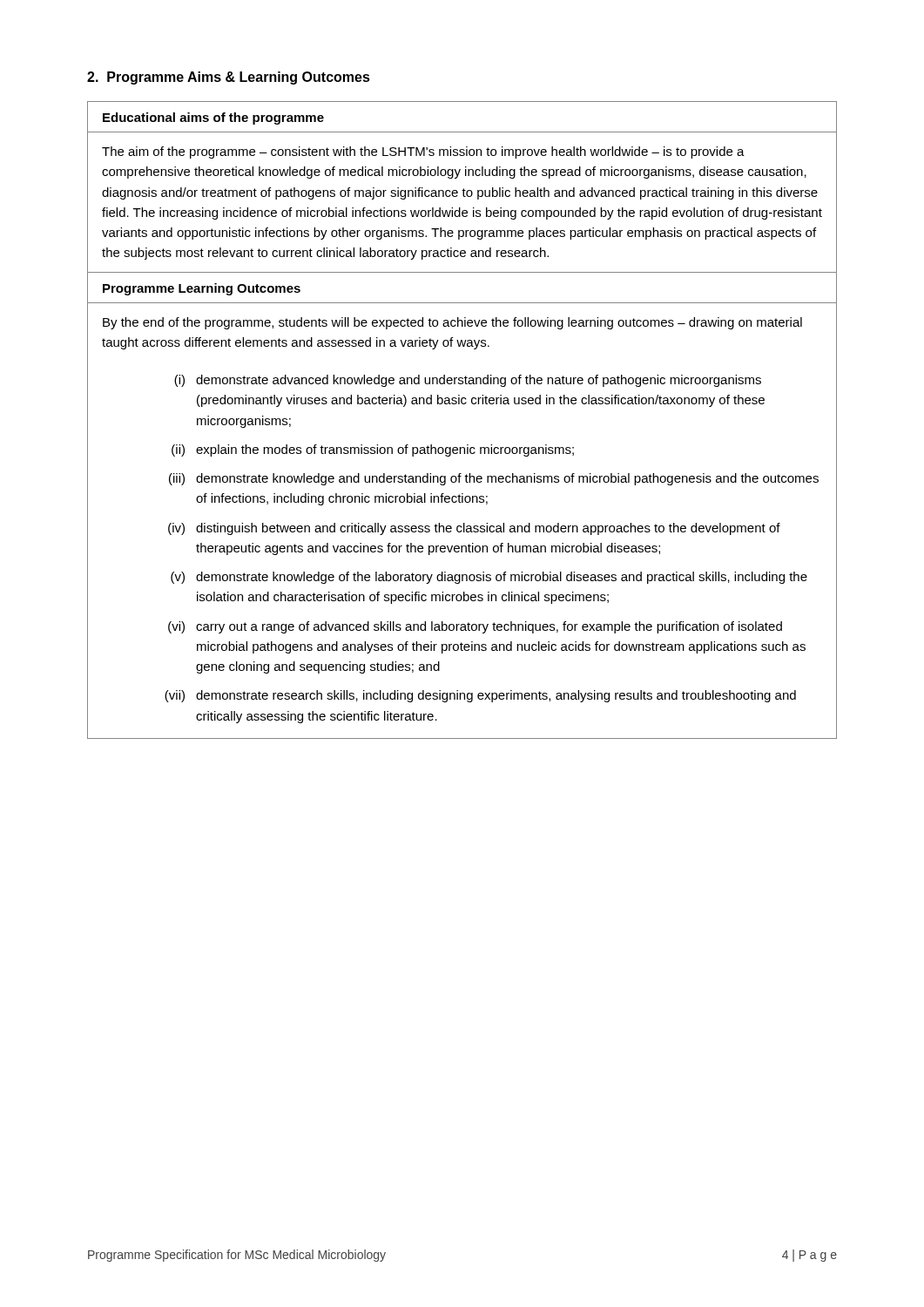Viewport: 924px width, 1307px height.
Task: Click on the list item that says "(iii) demonstrate knowledge and"
Action: 481,488
